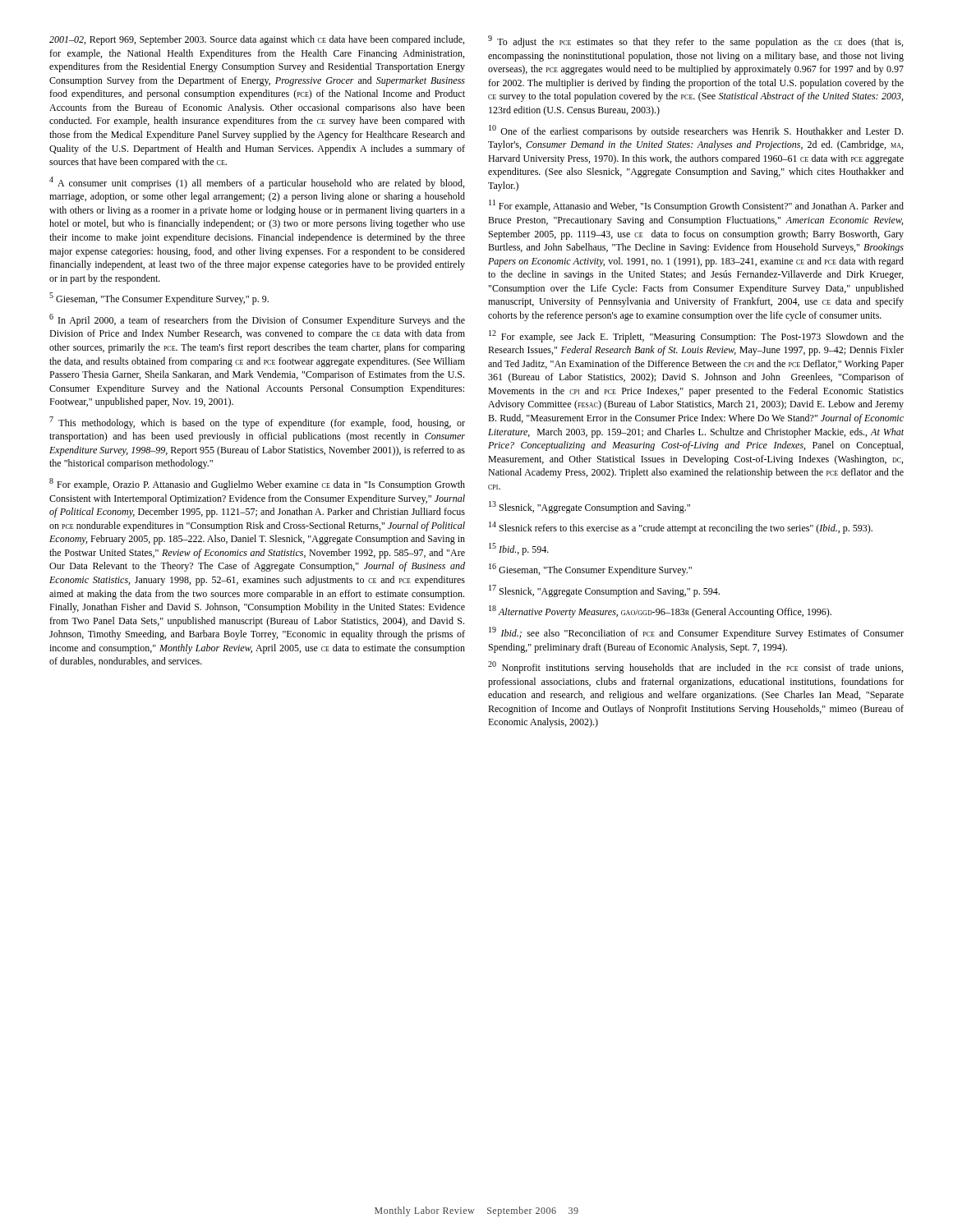Find the footnote that reads "7 This methodology, which is"
The width and height of the screenshot is (953, 1232).
click(257, 442)
